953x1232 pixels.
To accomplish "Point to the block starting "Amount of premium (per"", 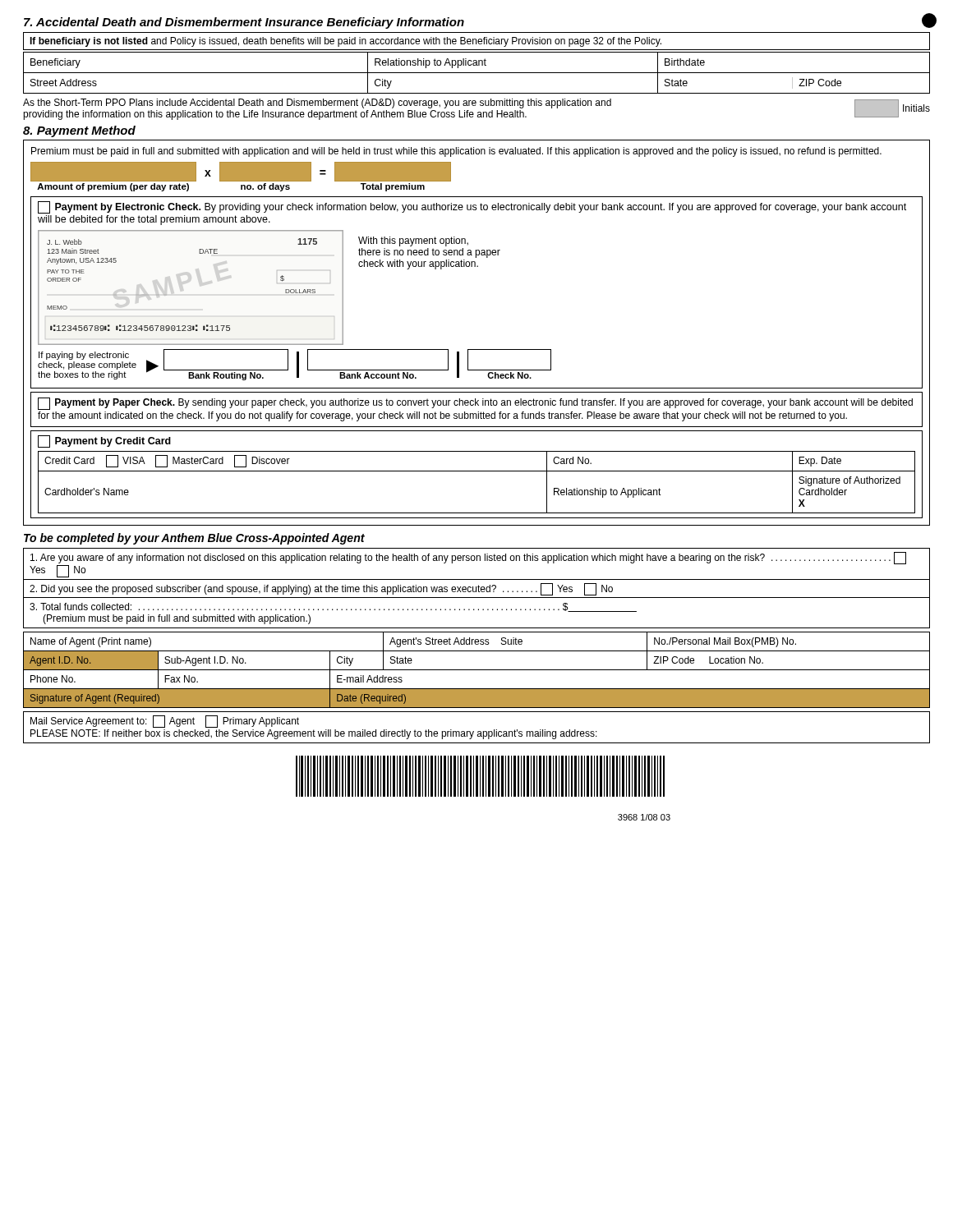I will tap(241, 177).
